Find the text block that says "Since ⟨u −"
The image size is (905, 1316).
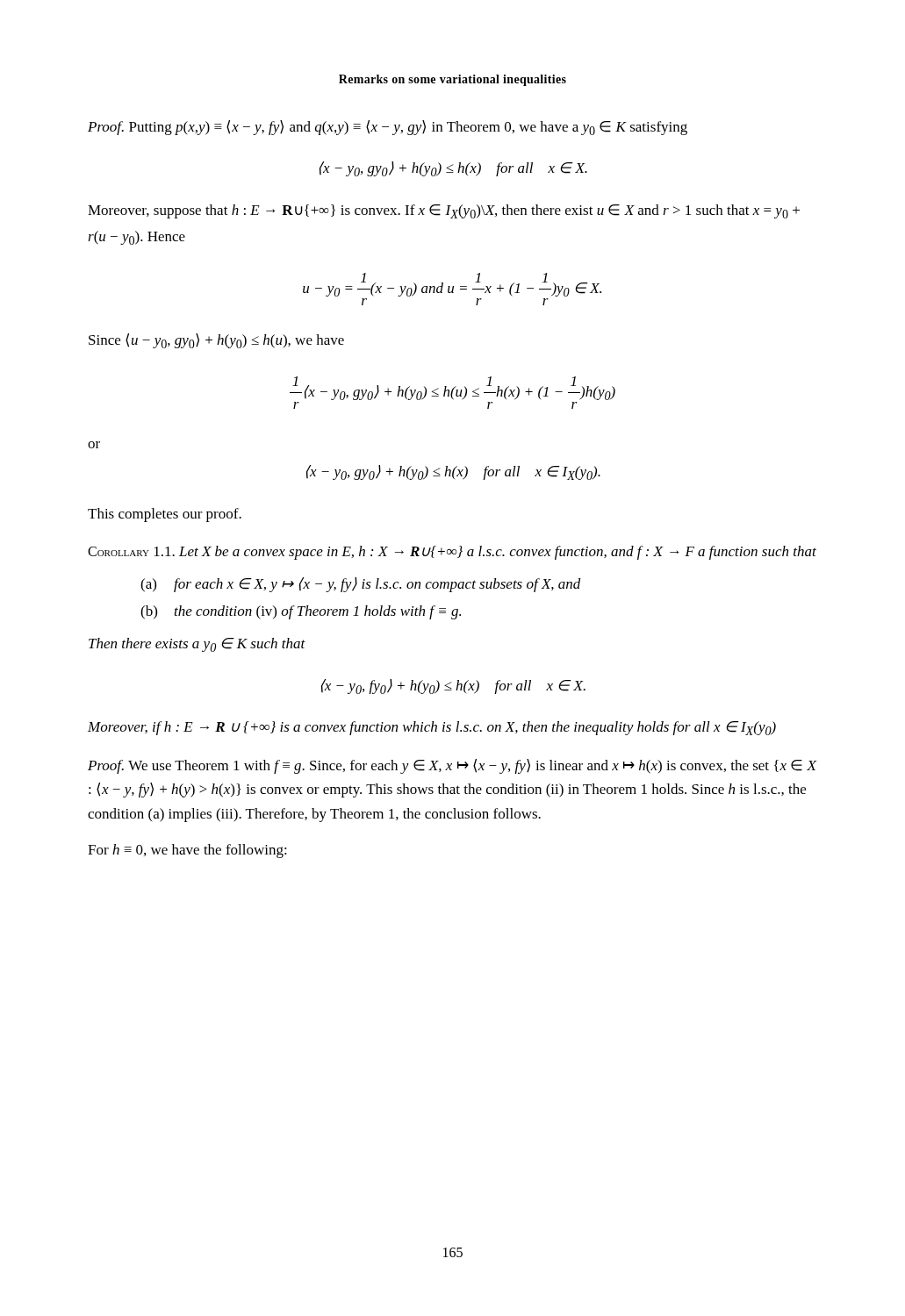click(216, 341)
